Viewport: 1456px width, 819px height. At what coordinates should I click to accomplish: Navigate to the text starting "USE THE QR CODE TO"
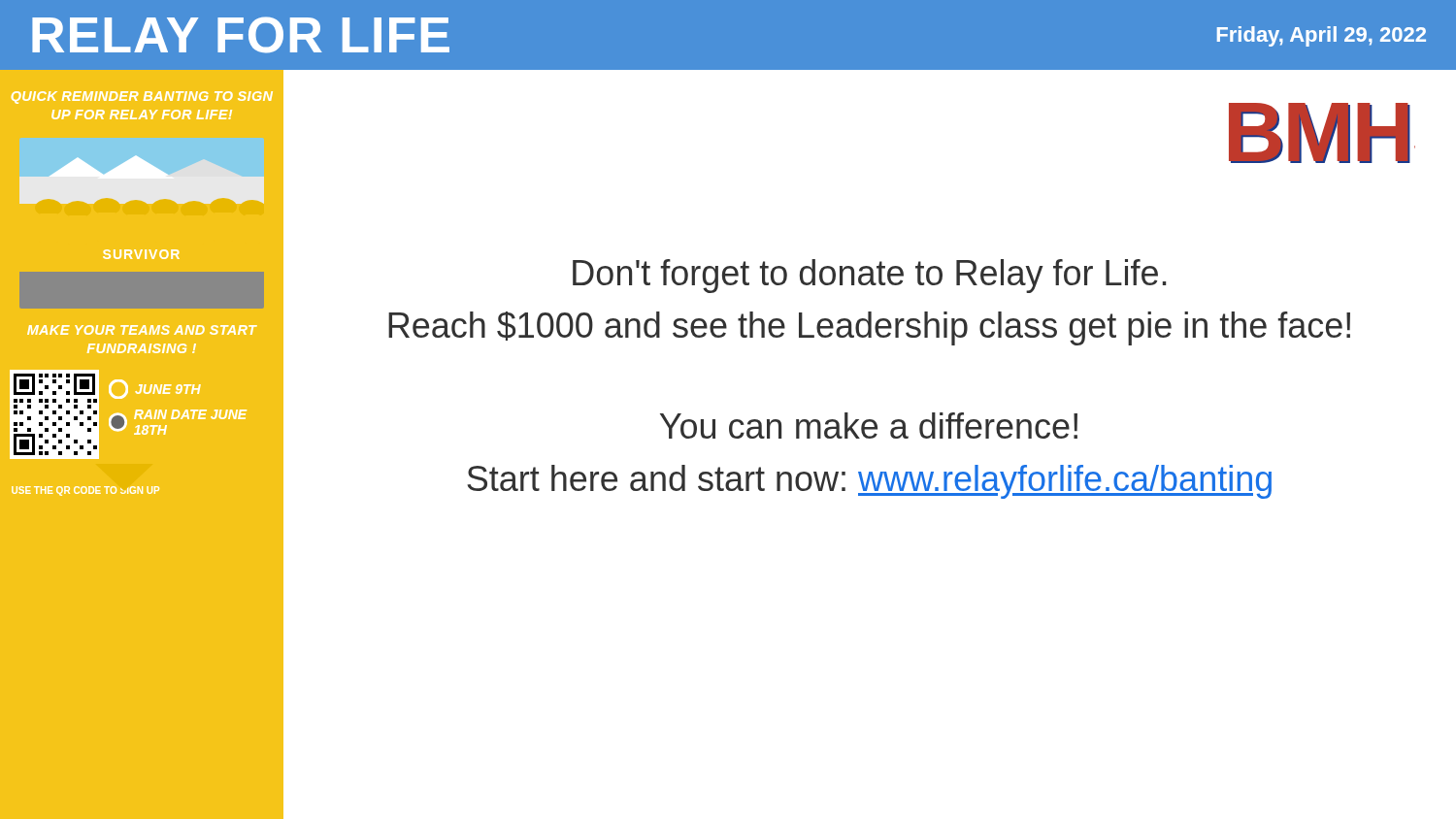coord(86,491)
